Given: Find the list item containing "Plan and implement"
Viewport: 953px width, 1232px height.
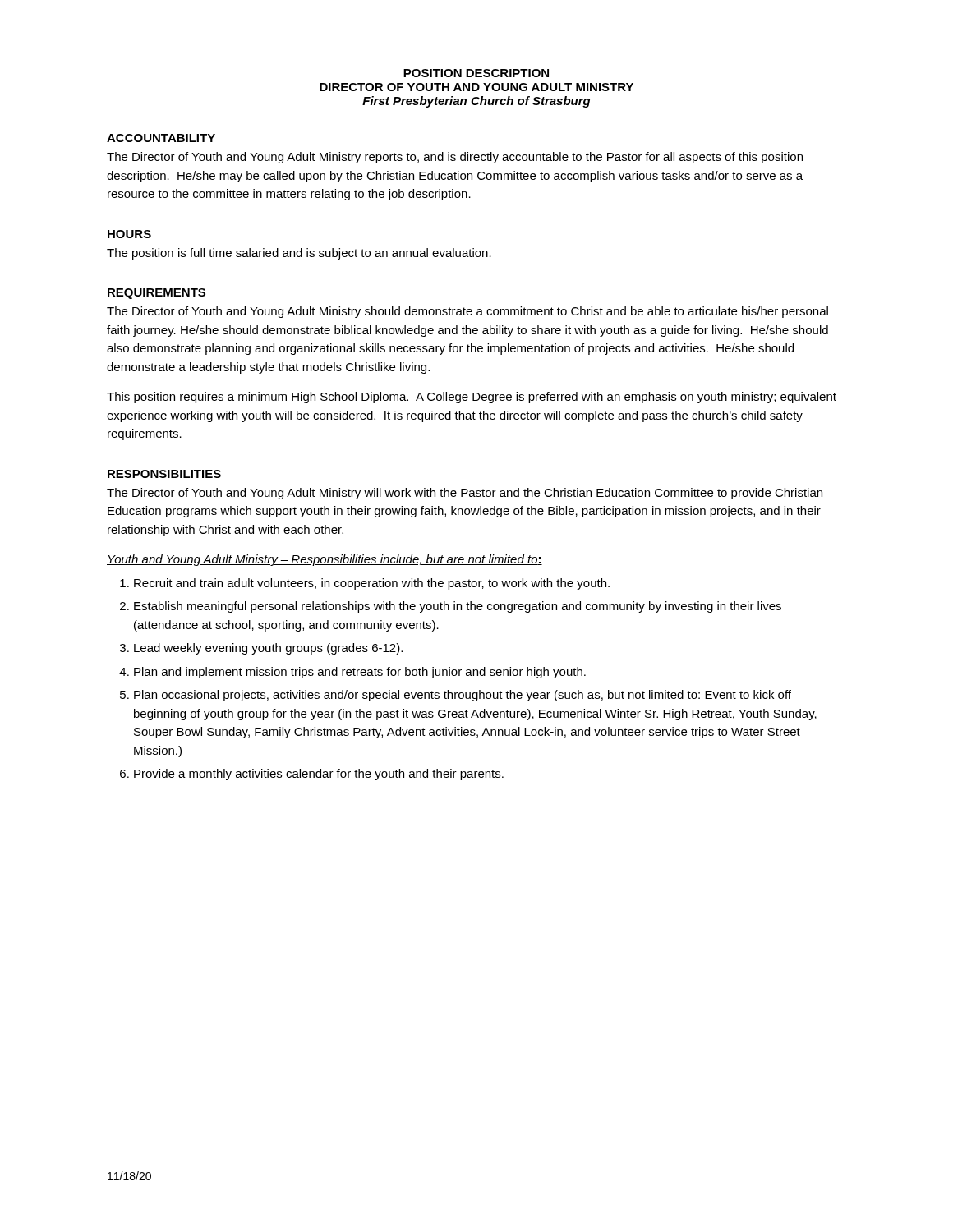Looking at the screenshot, I should pyautogui.click(x=360, y=671).
